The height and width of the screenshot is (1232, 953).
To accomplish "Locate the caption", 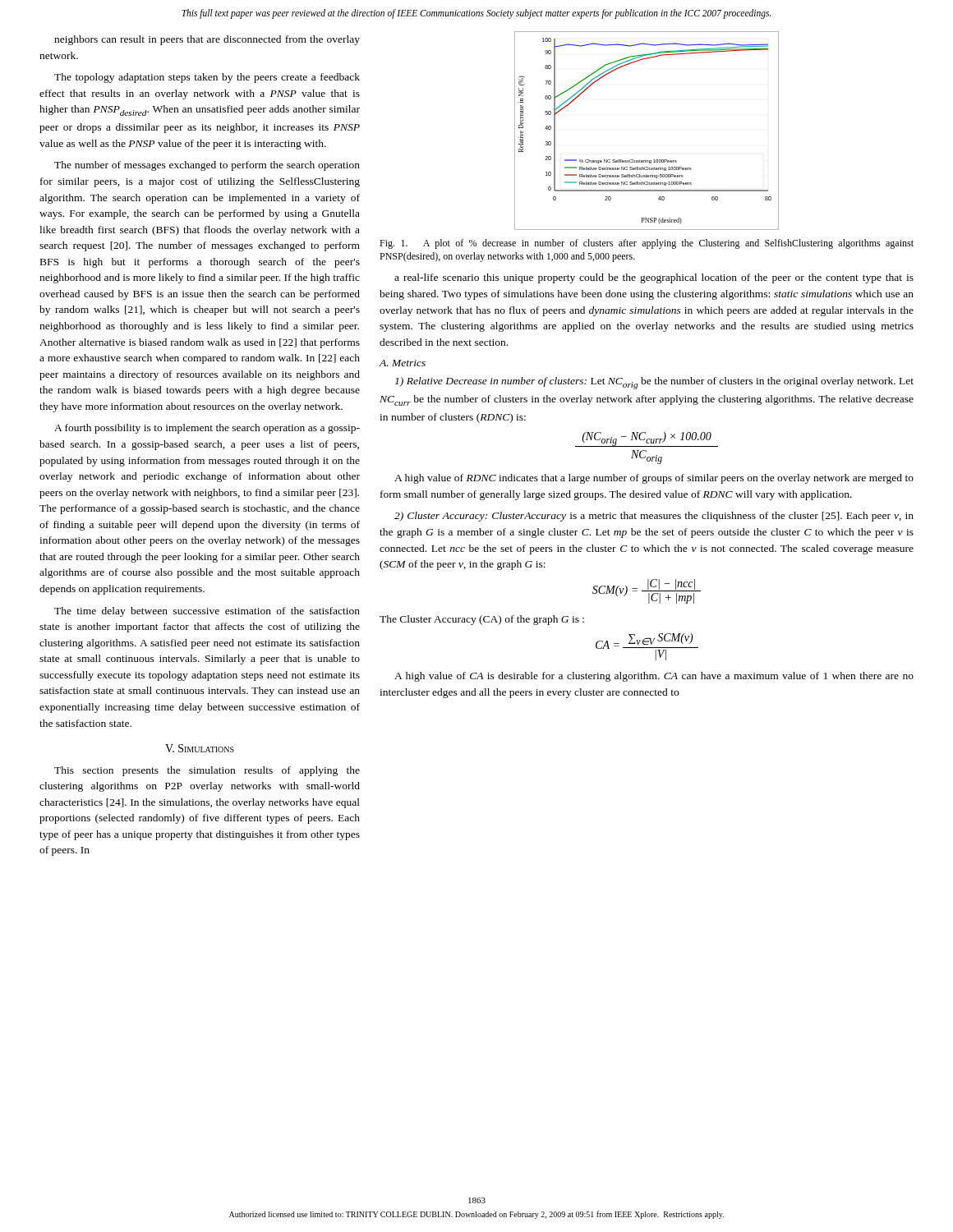I will click(x=647, y=250).
